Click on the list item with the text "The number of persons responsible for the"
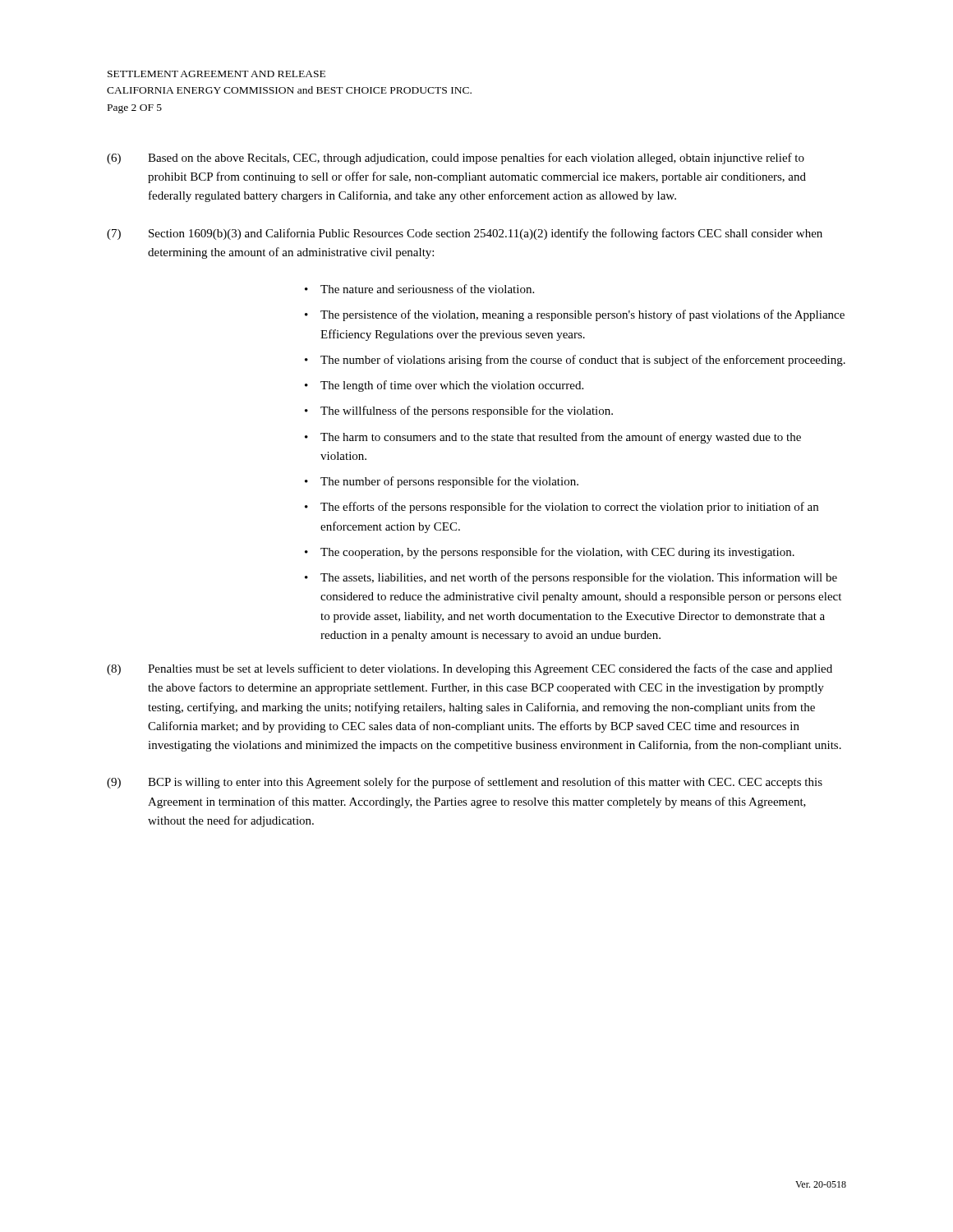The image size is (953, 1232). [450, 481]
